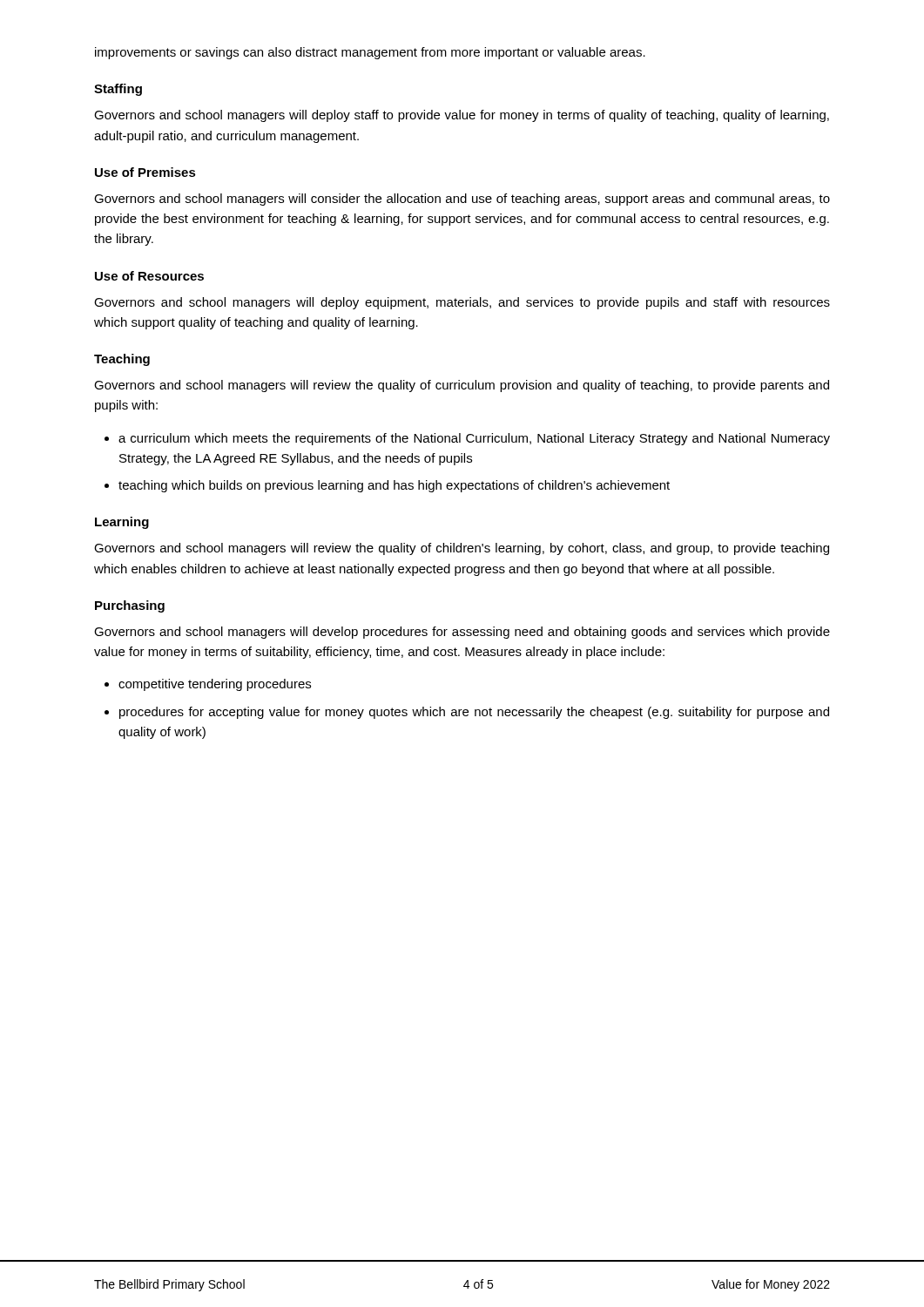Point to the block beginning "procedures for accepting value for"

(x=474, y=721)
